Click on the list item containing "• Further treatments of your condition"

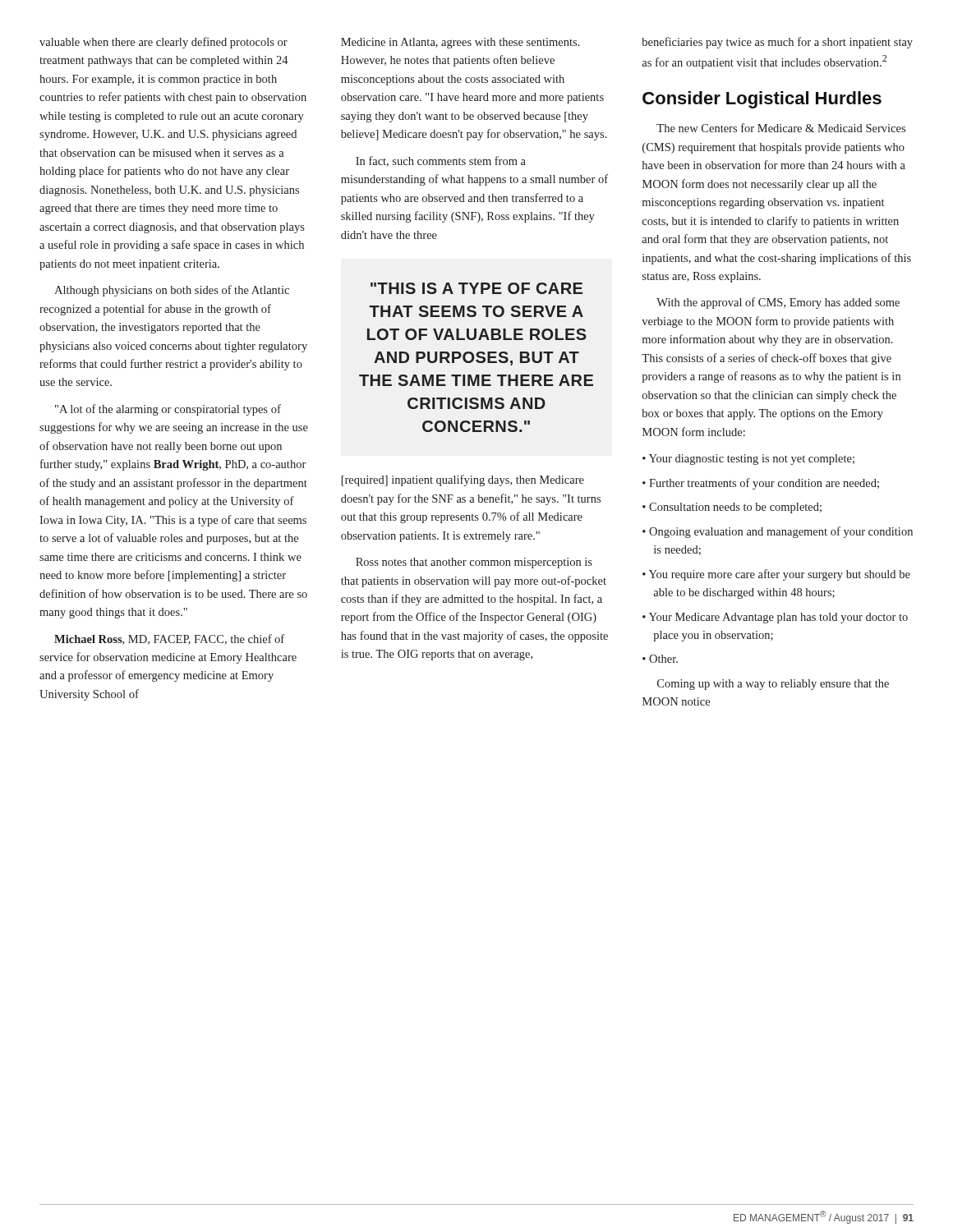761,483
